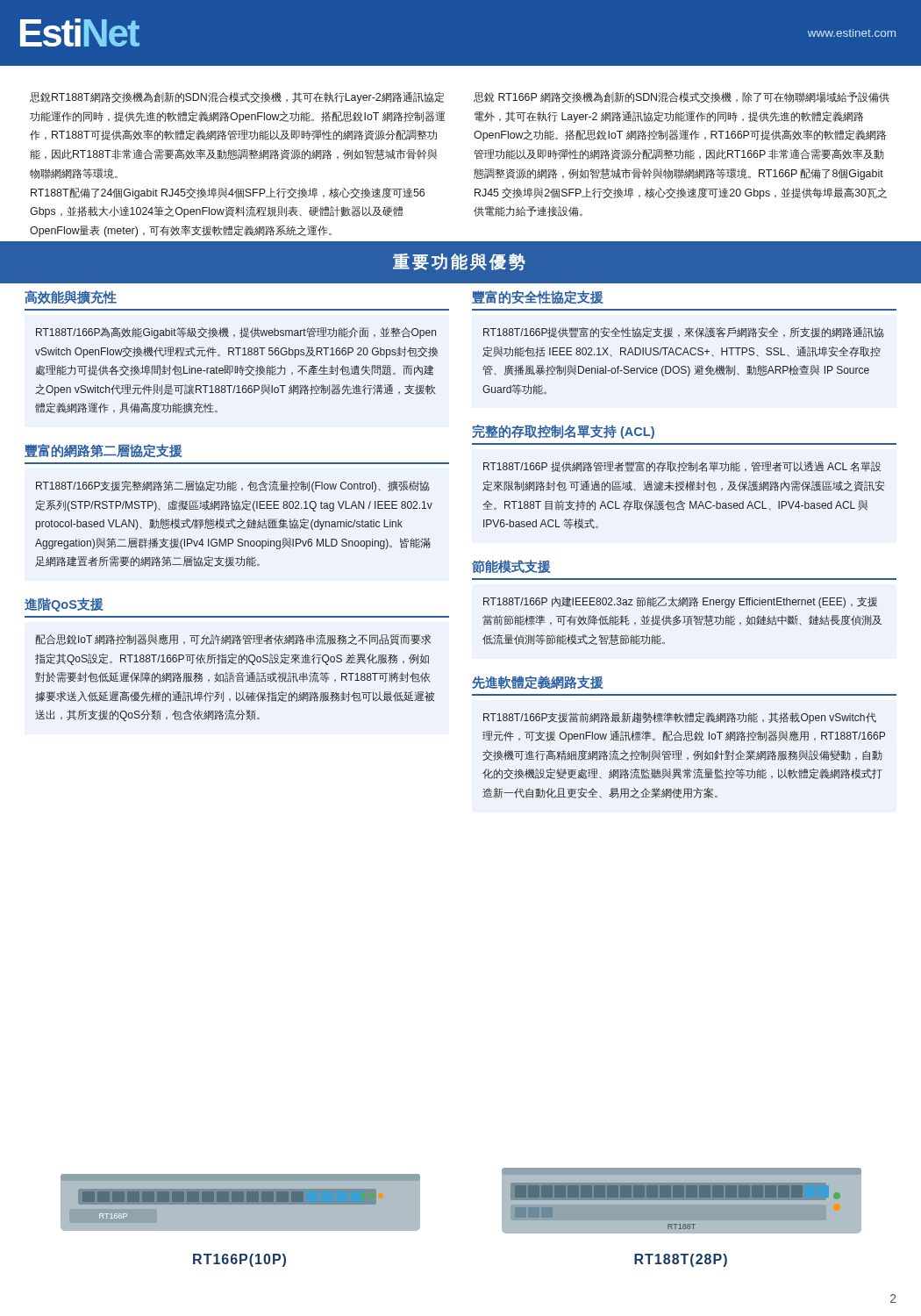Where is the passage that starts "RT188T/166P支援完整網路第二層協定功能，包含流量控制(Flow Control)、擴張樹協定系列(STP/RSTP/MSTP)、虛擬區域網路協定(IEEE 802.1Q tag VLAN /"?
The height and width of the screenshot is (1316, 921).
(x=234, y=524)
